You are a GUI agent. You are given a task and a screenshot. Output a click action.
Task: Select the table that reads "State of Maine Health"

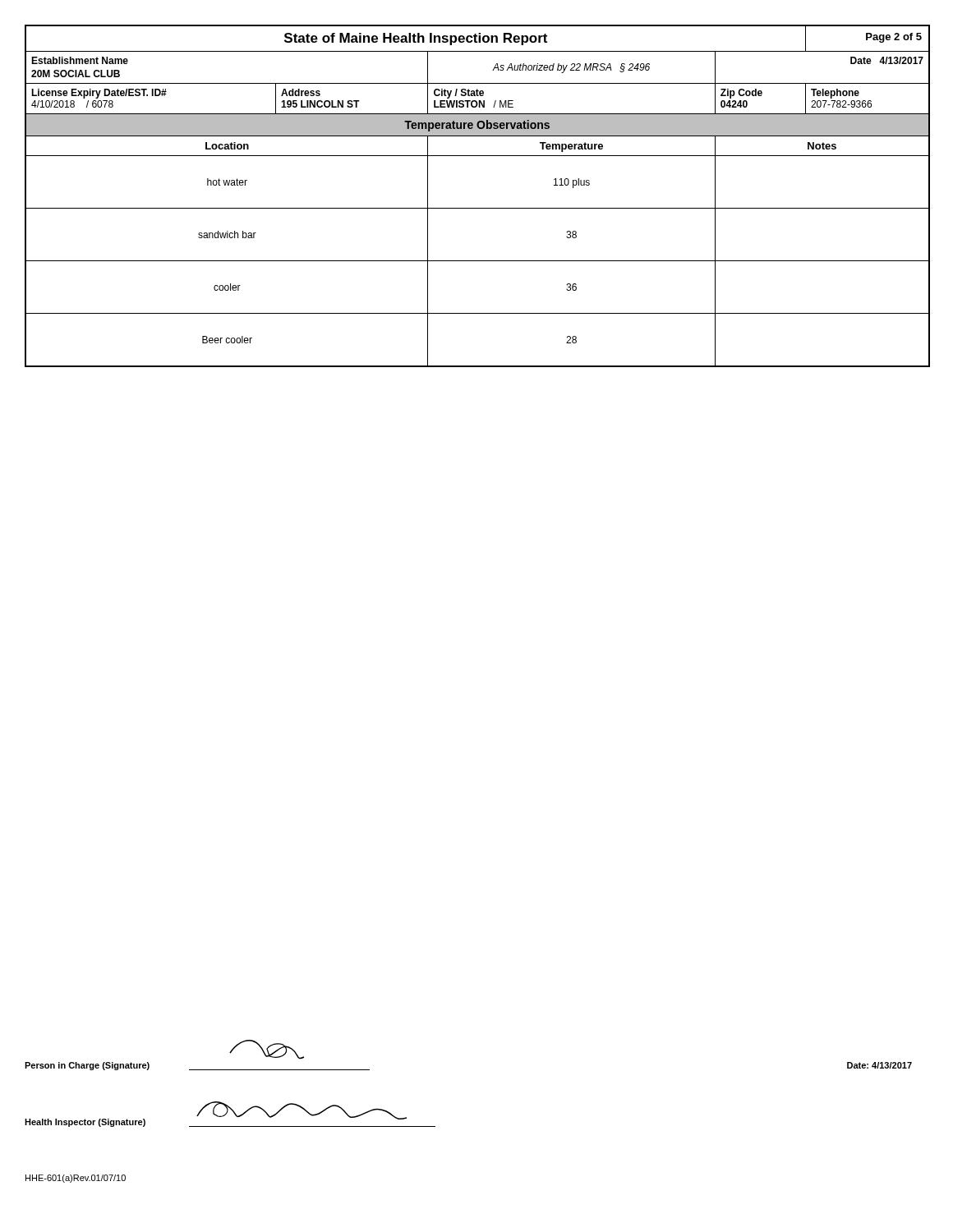(x=477, y=196)
